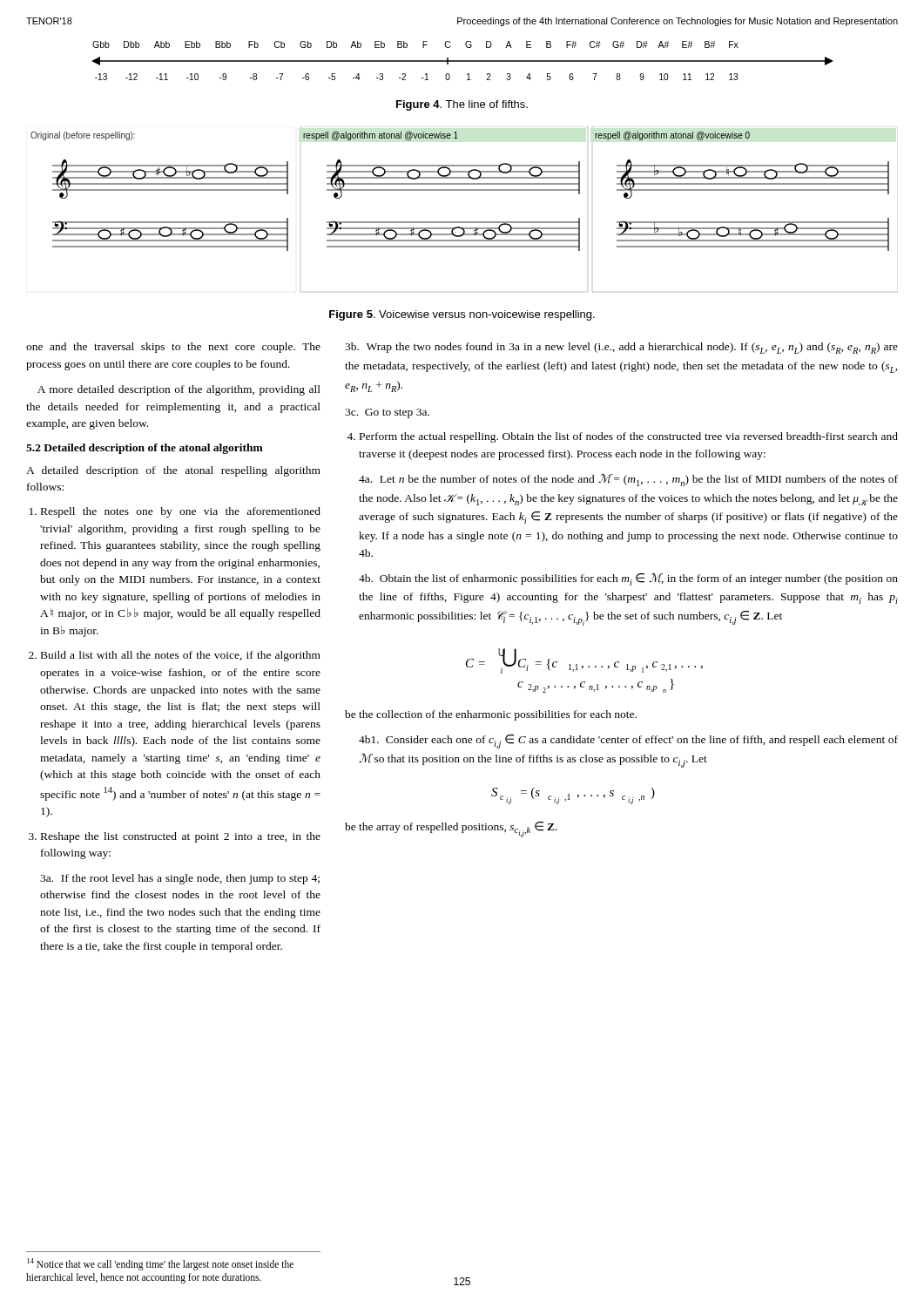Select the passage starting "Build a list with all"
The width and height of the screenshot is (924, 1307).
[x=180, y=733]
